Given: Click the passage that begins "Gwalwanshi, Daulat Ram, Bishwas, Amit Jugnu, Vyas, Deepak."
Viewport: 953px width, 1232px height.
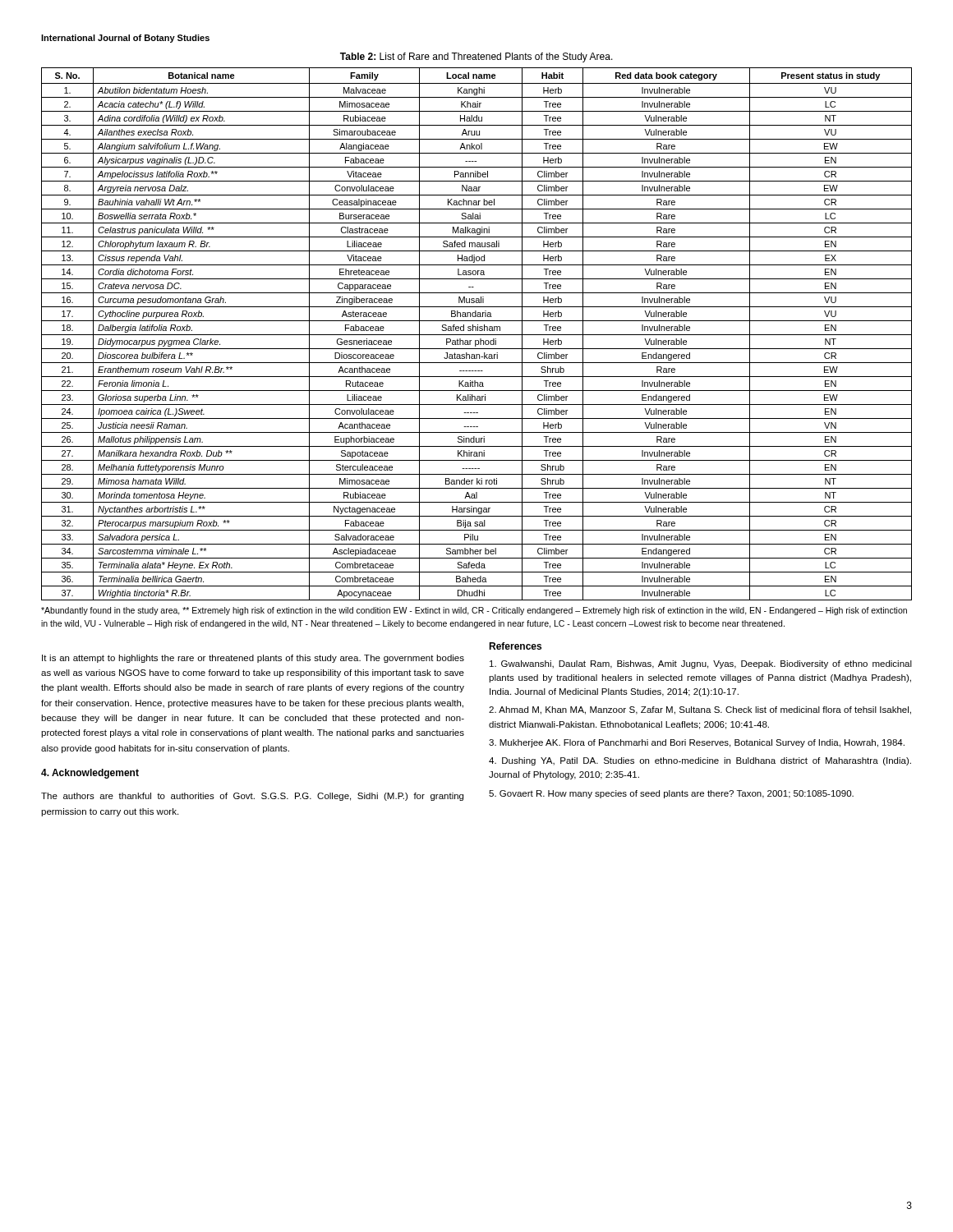Looking at the screenshot, I should point(700,677).
